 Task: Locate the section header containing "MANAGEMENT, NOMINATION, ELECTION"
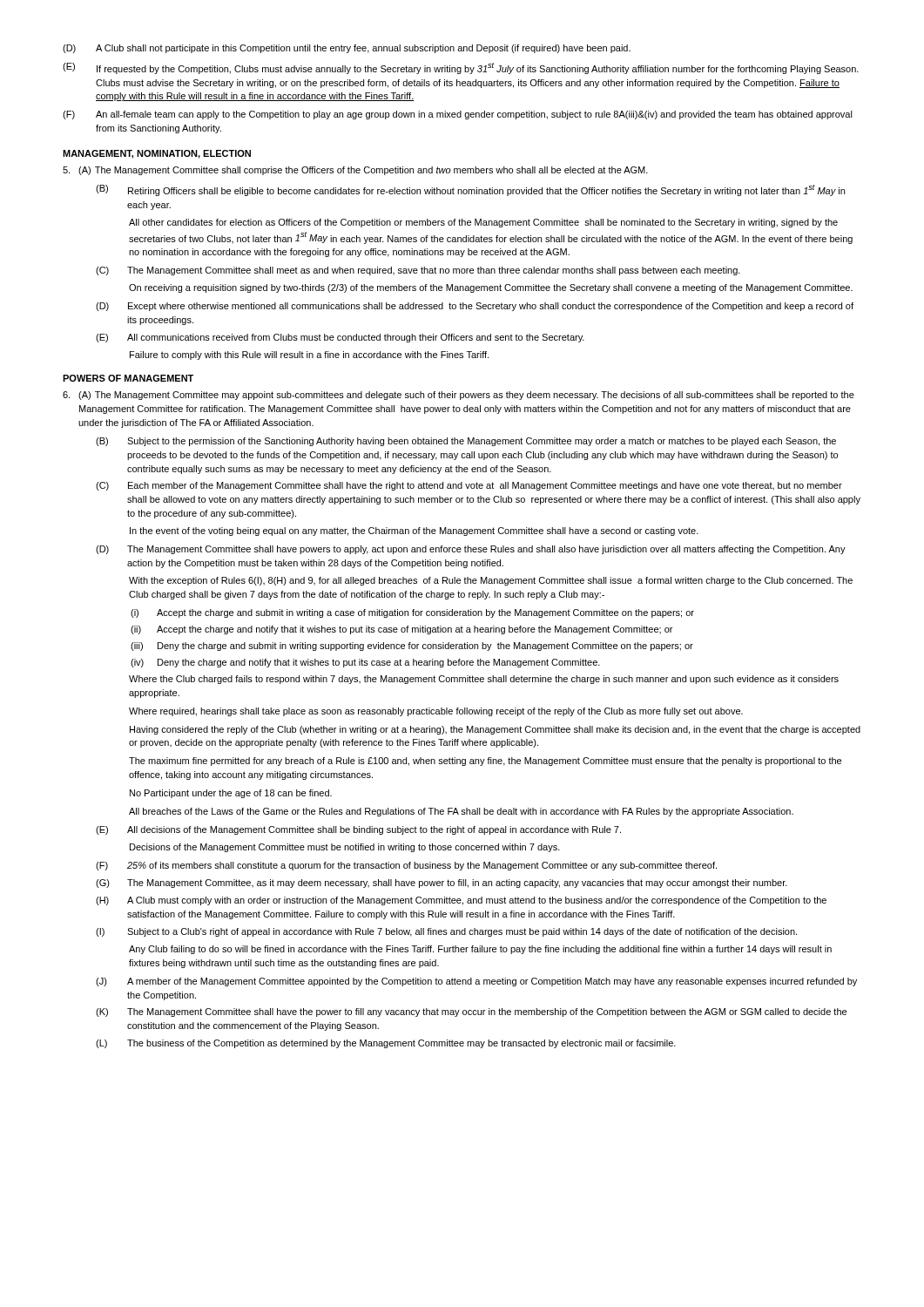pos(157,154)
